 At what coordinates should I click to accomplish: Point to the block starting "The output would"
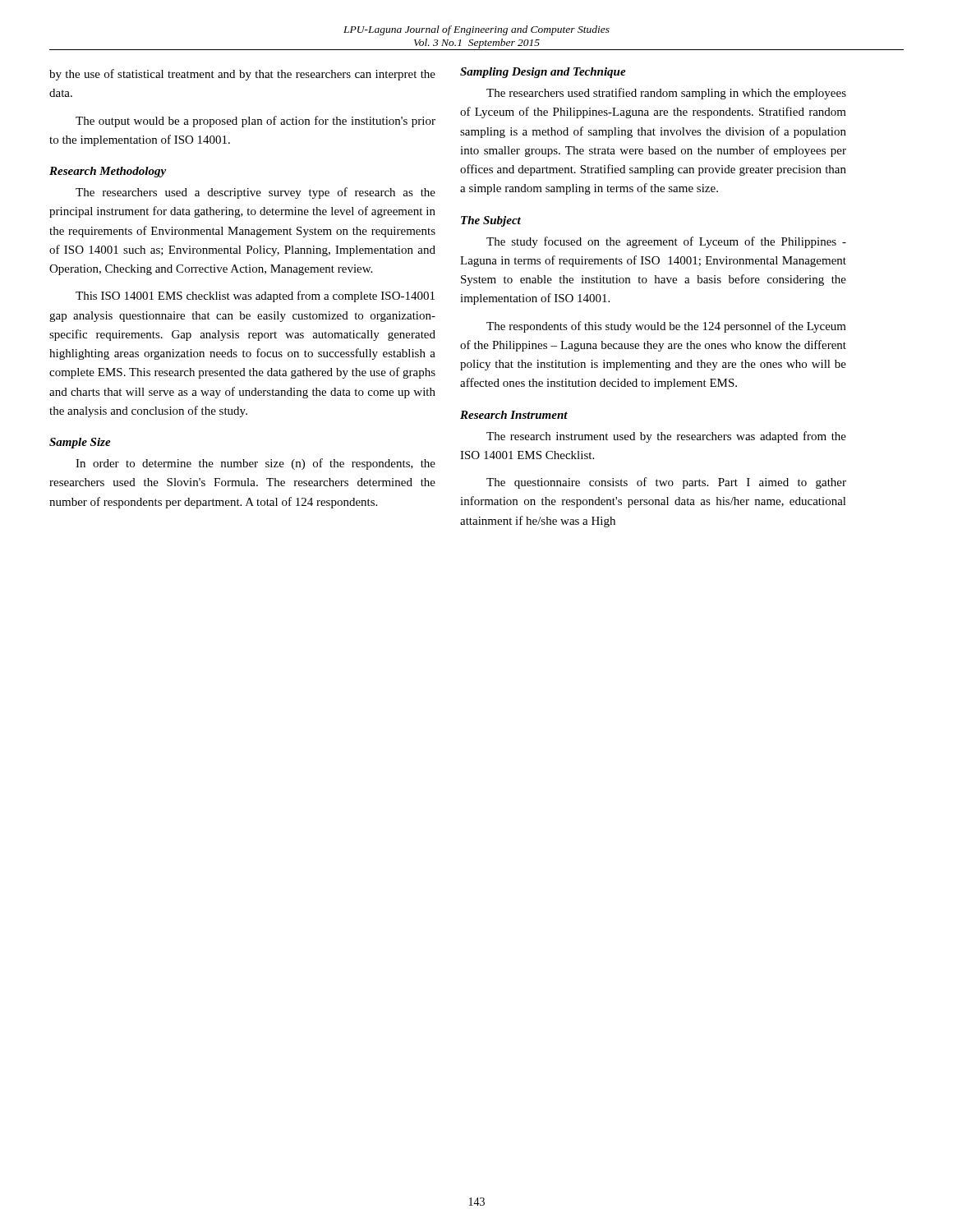click(242, 130)
